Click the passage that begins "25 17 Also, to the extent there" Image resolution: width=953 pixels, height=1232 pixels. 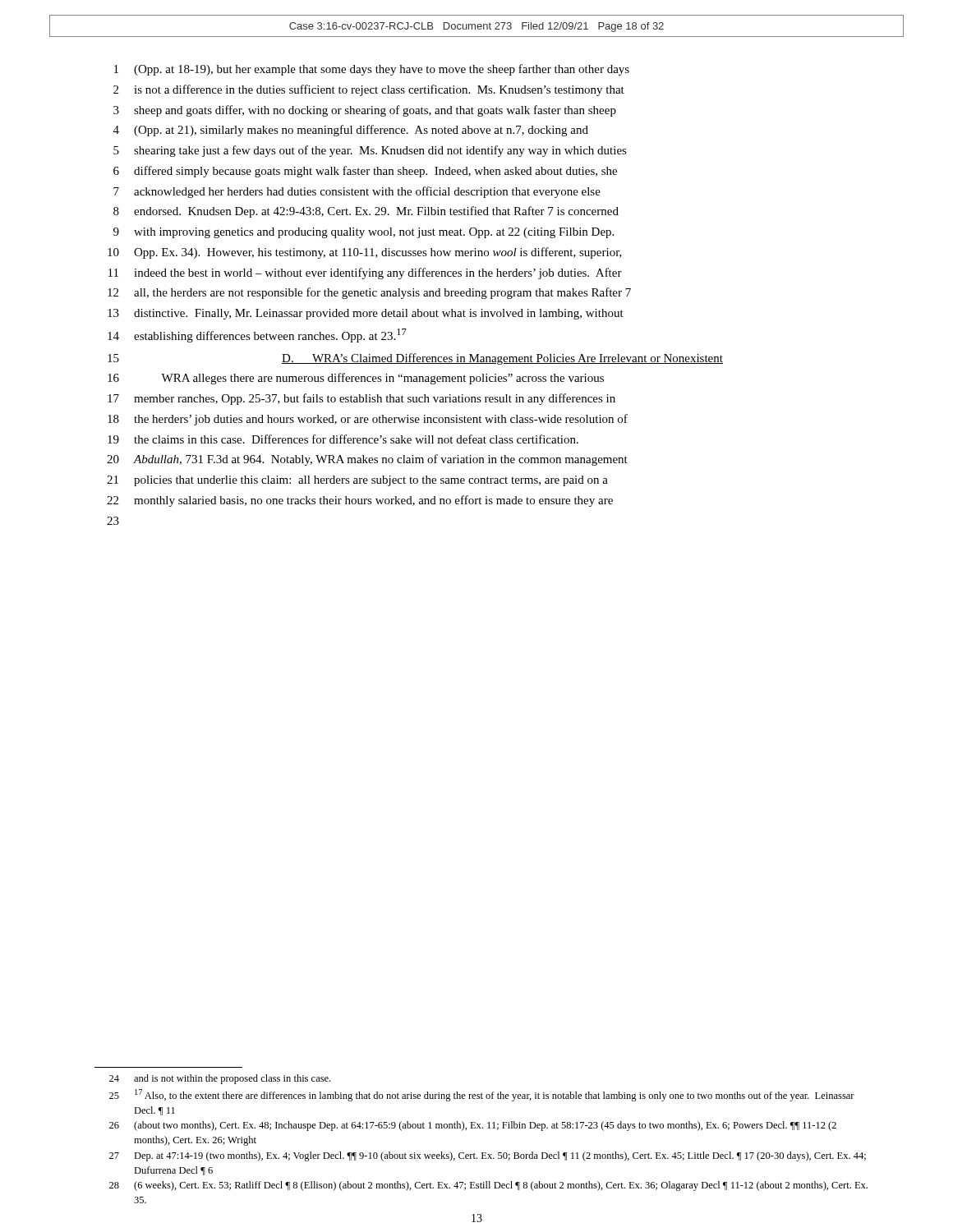point(483,1146)
